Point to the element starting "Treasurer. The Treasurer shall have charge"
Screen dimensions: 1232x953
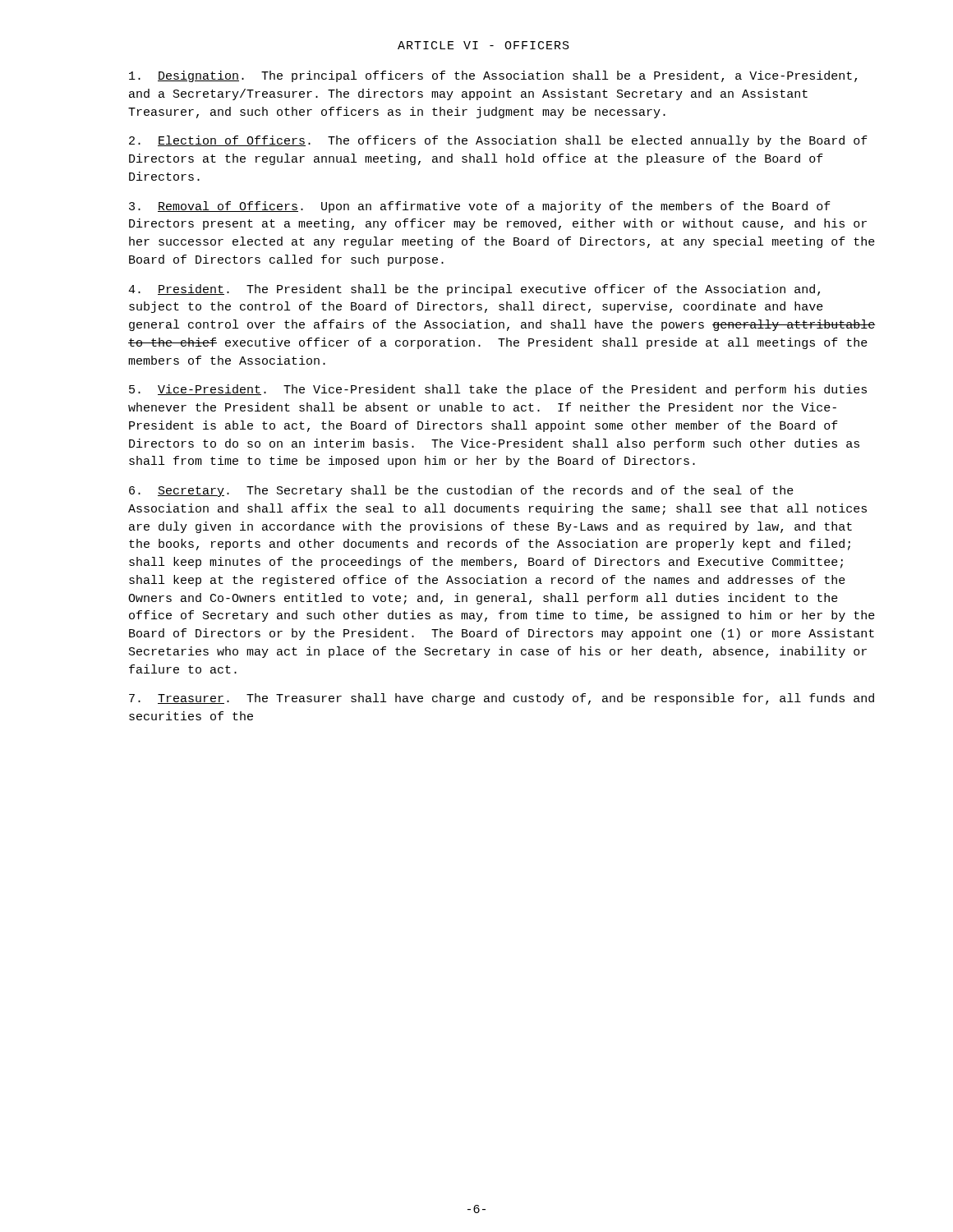pyautogui.click(x=502, y=709)
